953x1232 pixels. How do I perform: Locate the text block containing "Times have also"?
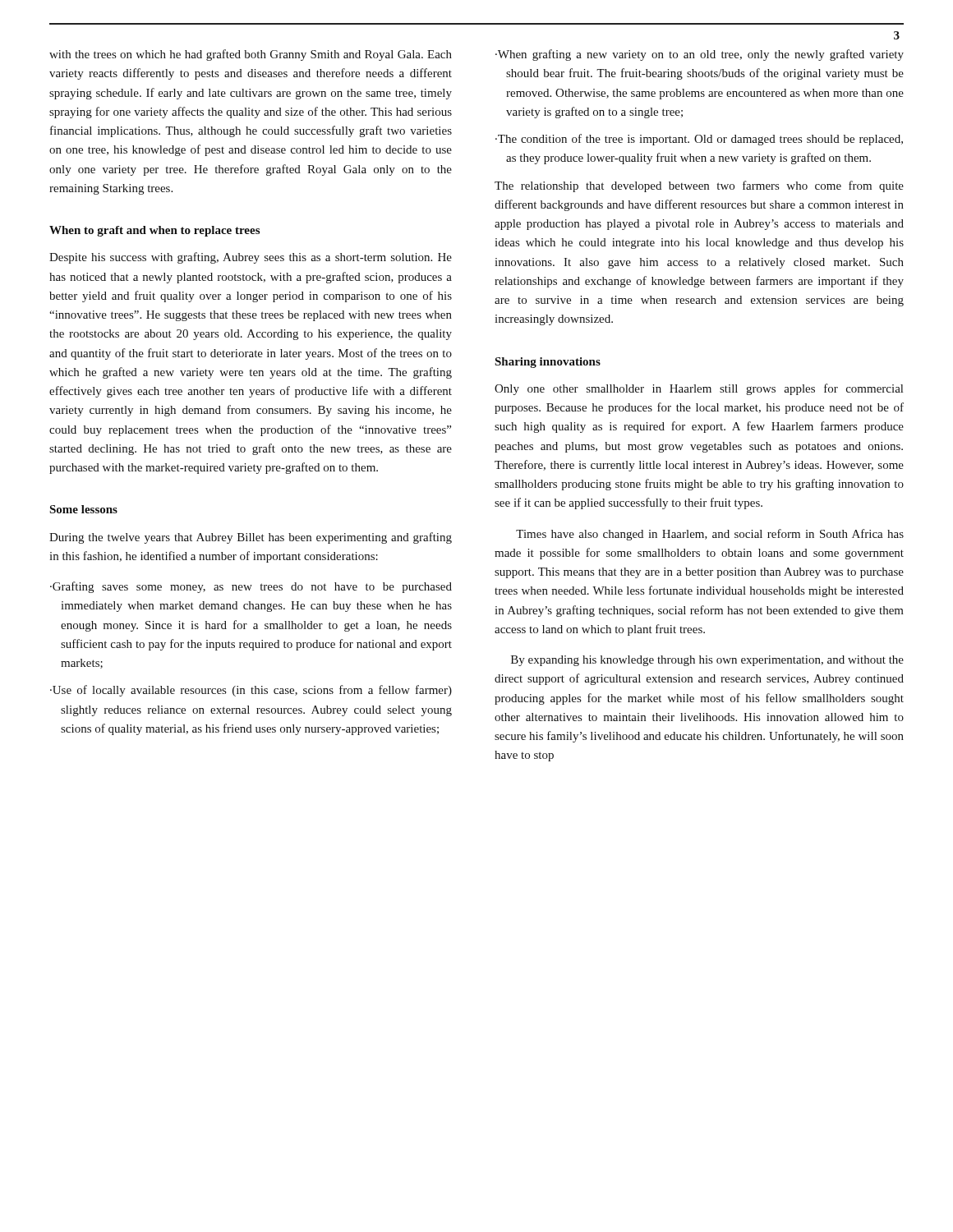(699, 581)
